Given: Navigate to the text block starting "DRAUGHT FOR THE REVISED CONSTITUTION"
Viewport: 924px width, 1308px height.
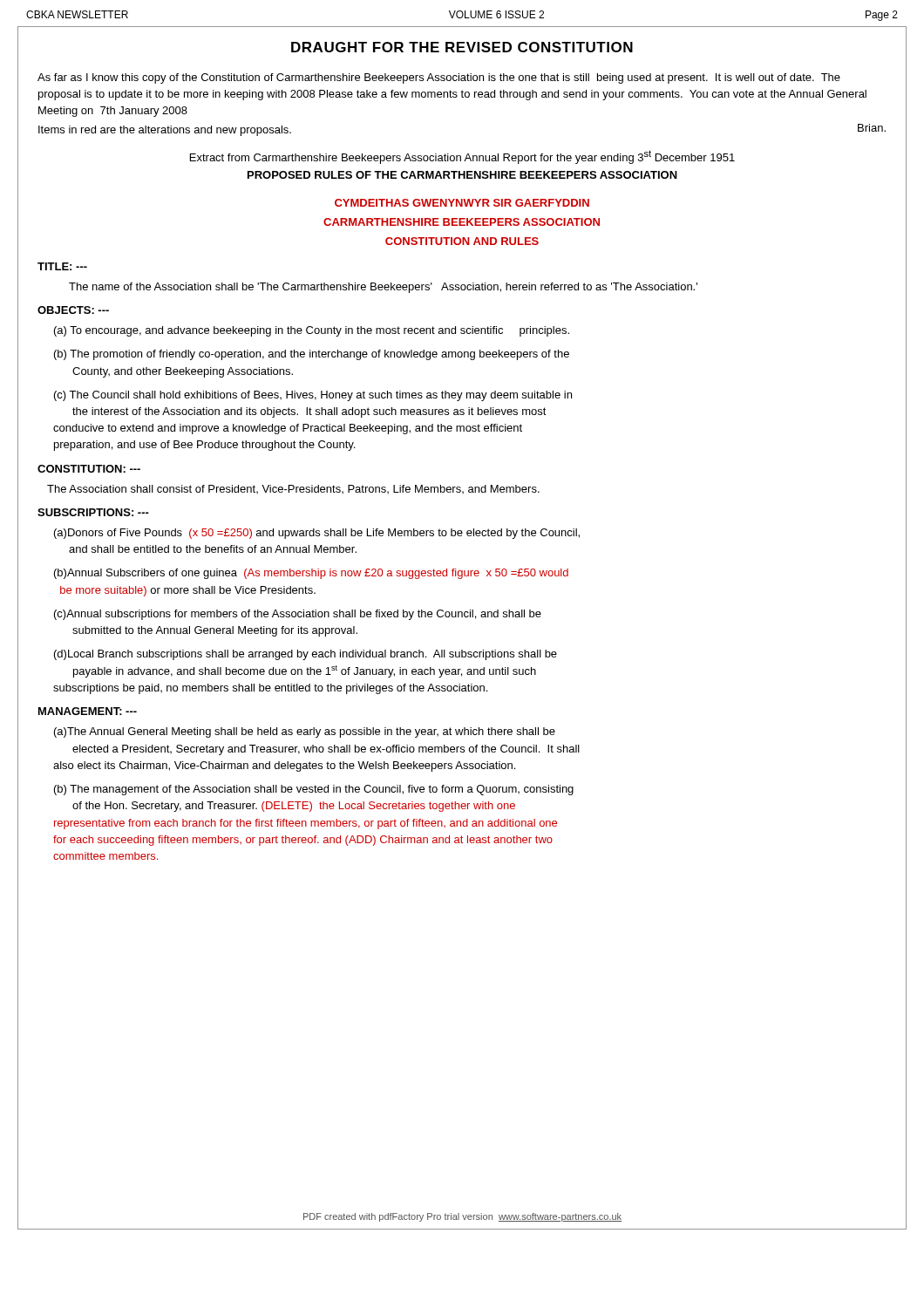Looking at the screenshot, I should click(462, 48).
